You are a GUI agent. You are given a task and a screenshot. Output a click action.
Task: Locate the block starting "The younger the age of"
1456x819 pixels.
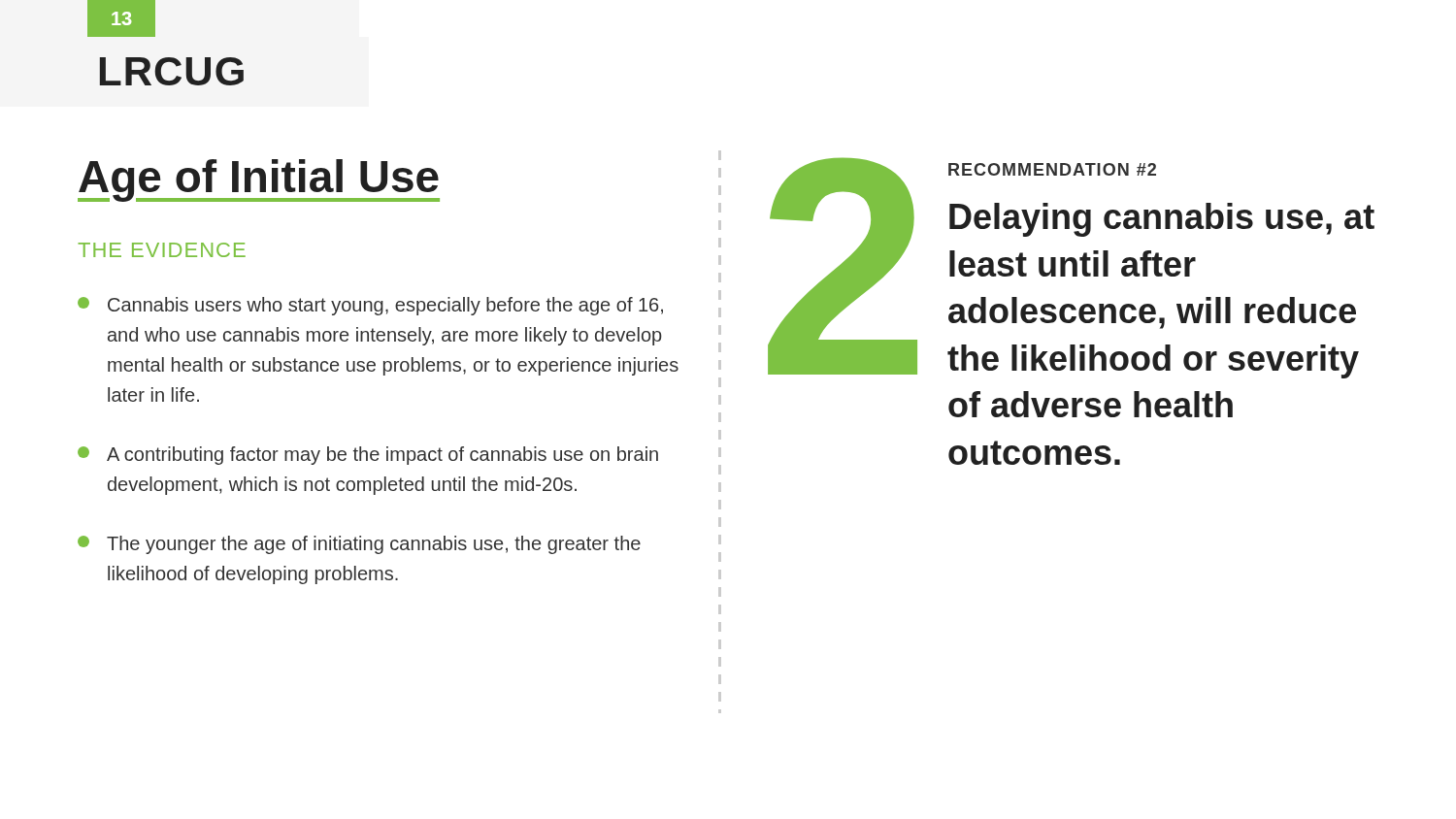coord(379,559)
